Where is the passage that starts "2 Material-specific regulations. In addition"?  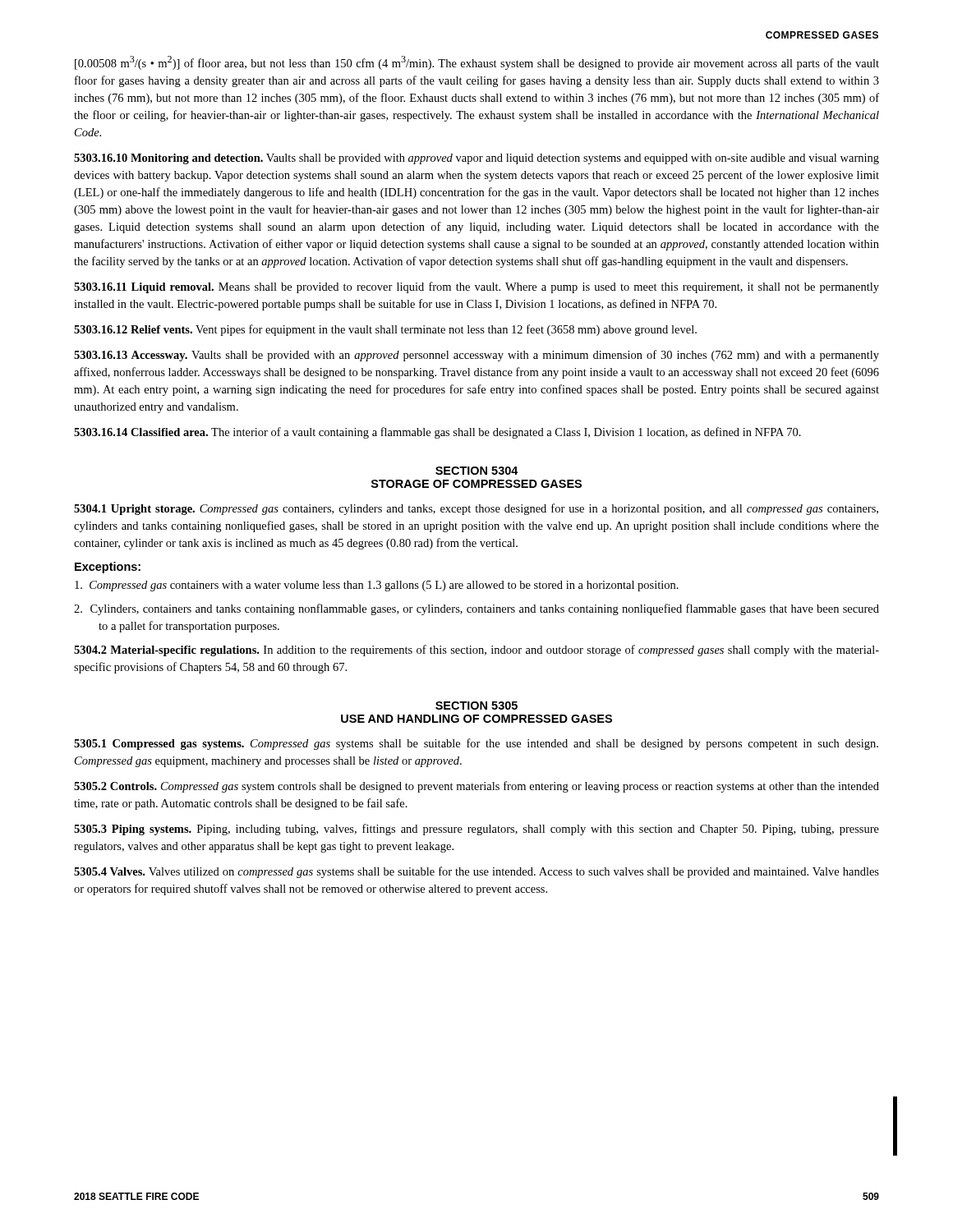coord(476,659)
